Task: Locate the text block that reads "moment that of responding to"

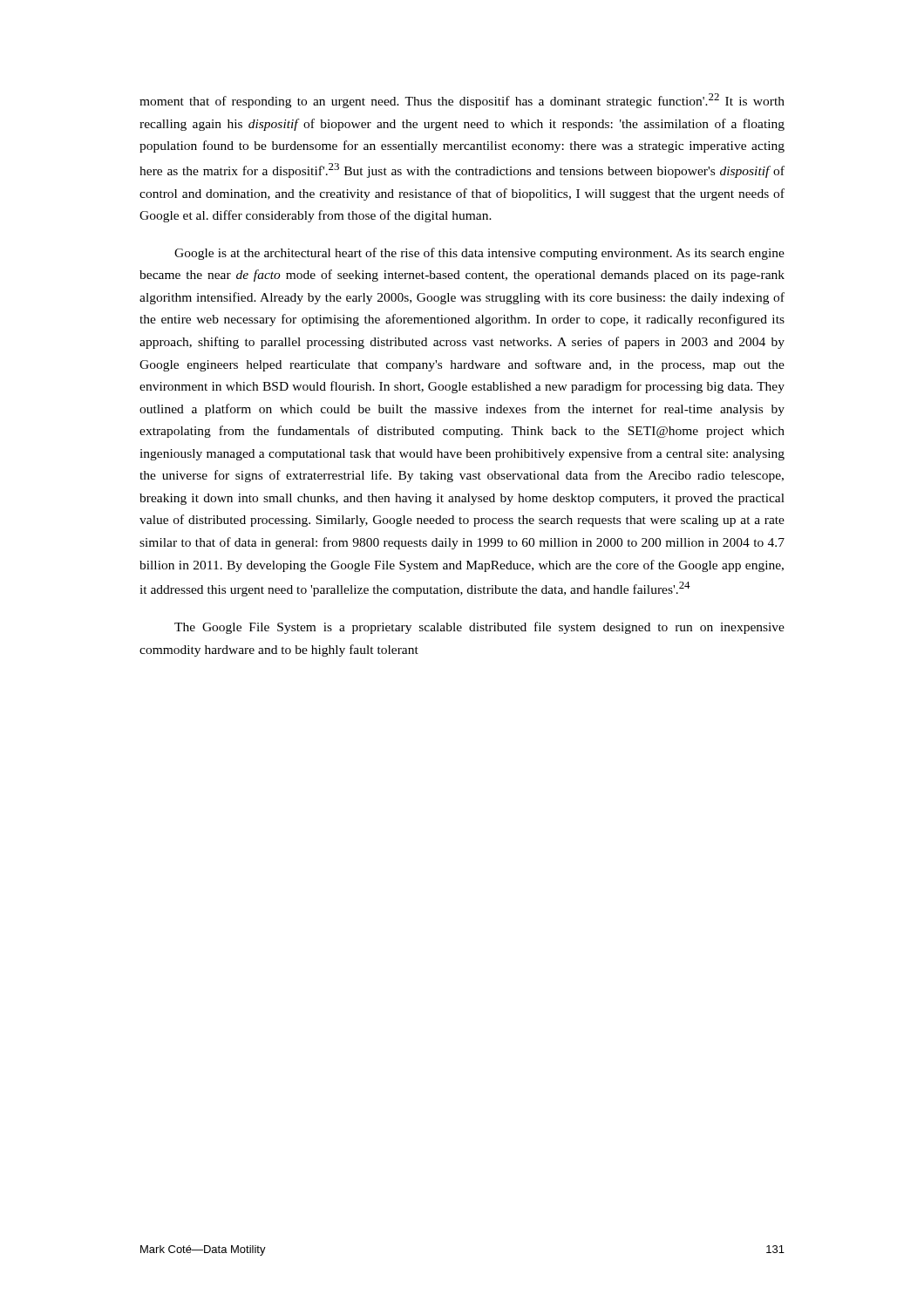Action: (462, 156)
